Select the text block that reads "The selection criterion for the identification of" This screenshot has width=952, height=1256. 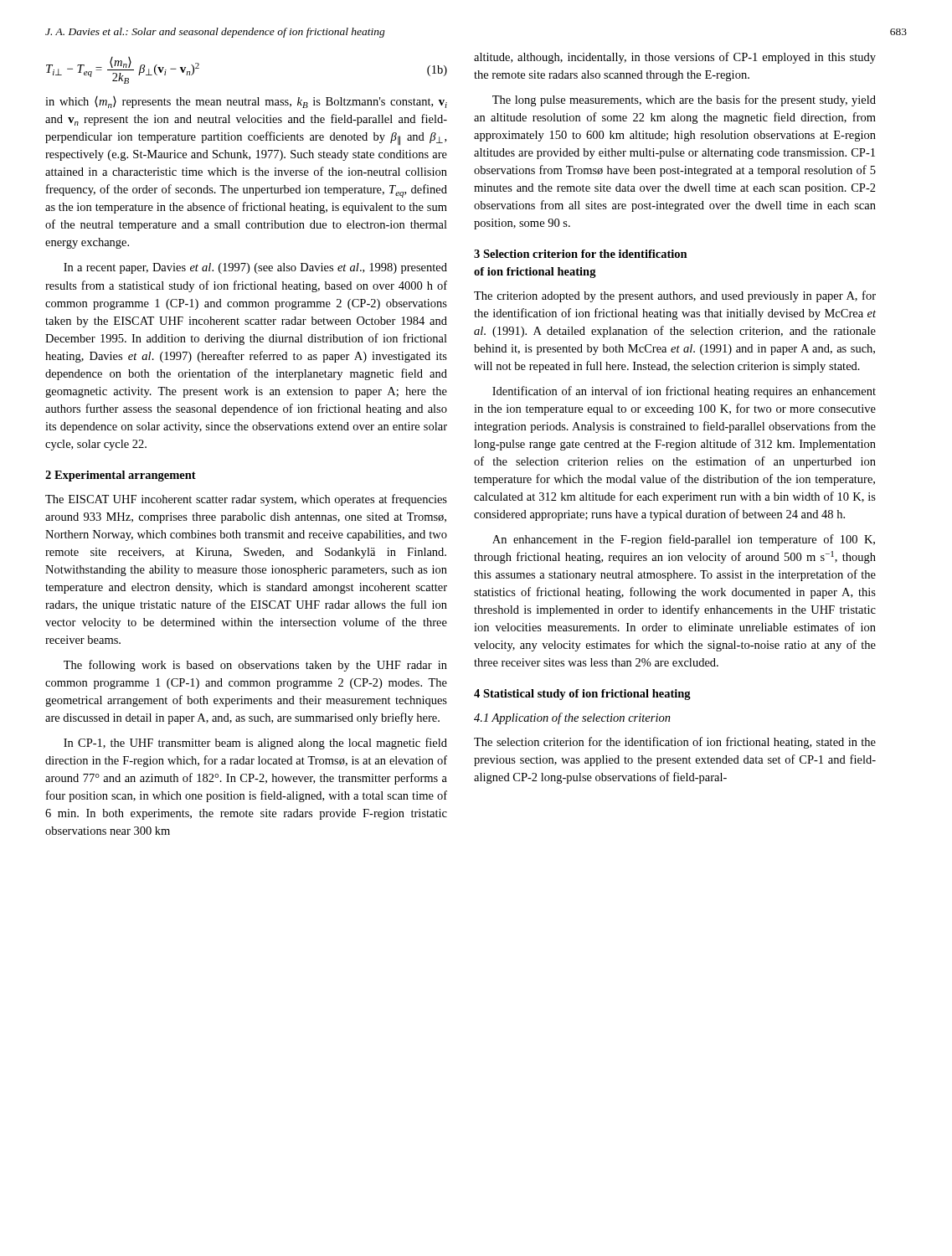tap(675, 760)
